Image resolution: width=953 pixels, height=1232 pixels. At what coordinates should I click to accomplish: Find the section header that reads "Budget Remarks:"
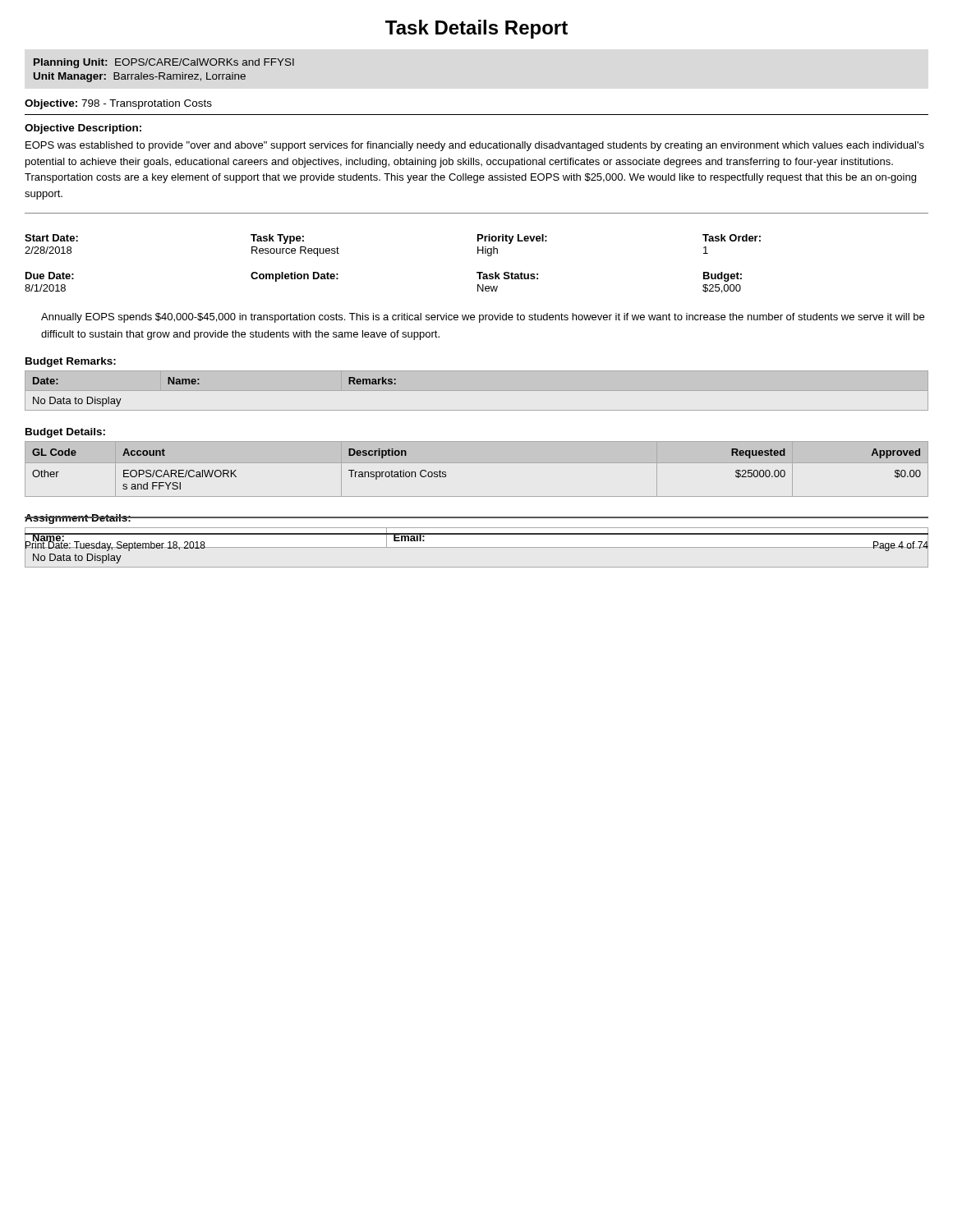(71, 361)
